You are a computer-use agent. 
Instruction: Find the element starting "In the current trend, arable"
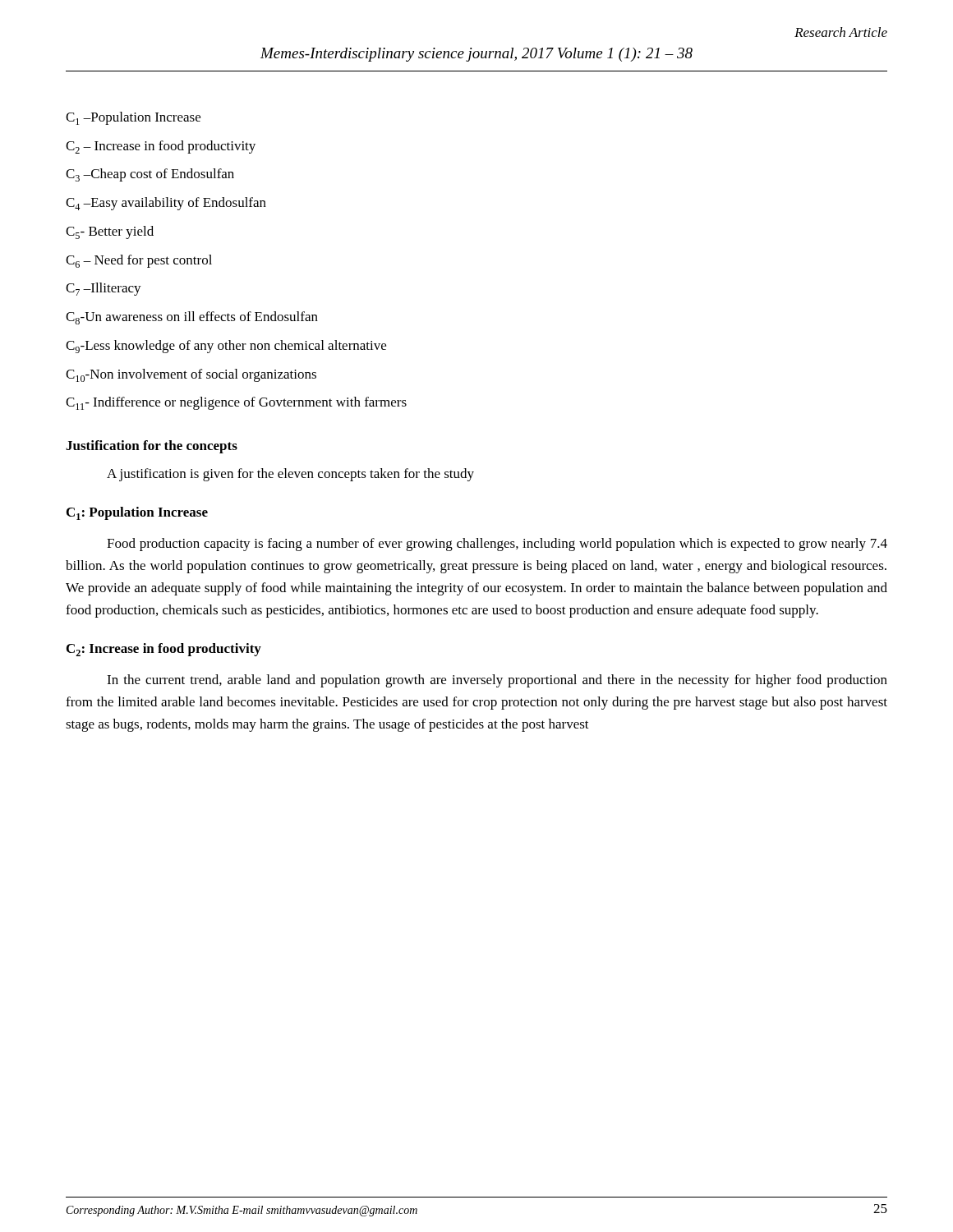(x=476, y=702)
